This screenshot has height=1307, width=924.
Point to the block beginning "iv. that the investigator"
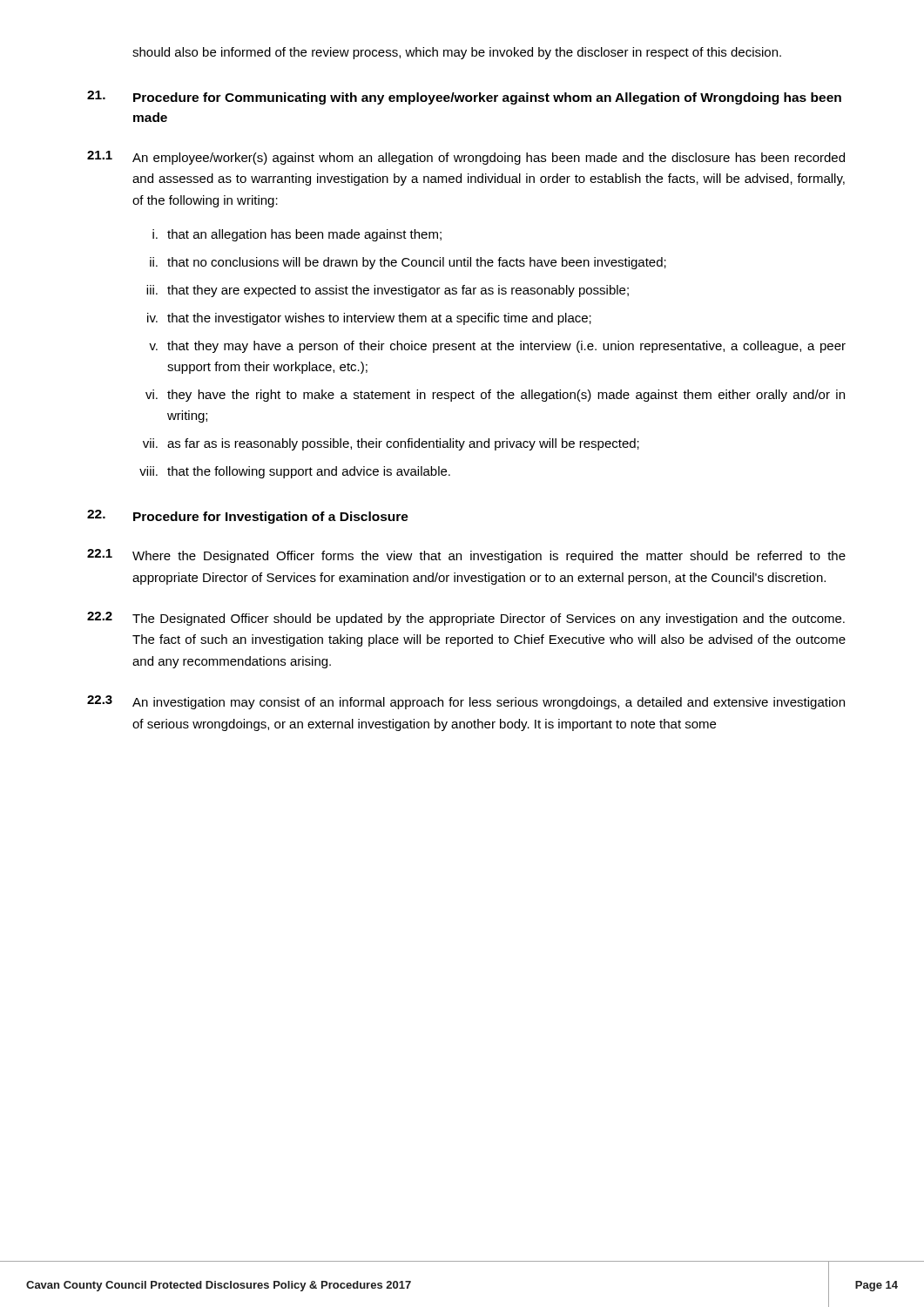click(479, 318)
